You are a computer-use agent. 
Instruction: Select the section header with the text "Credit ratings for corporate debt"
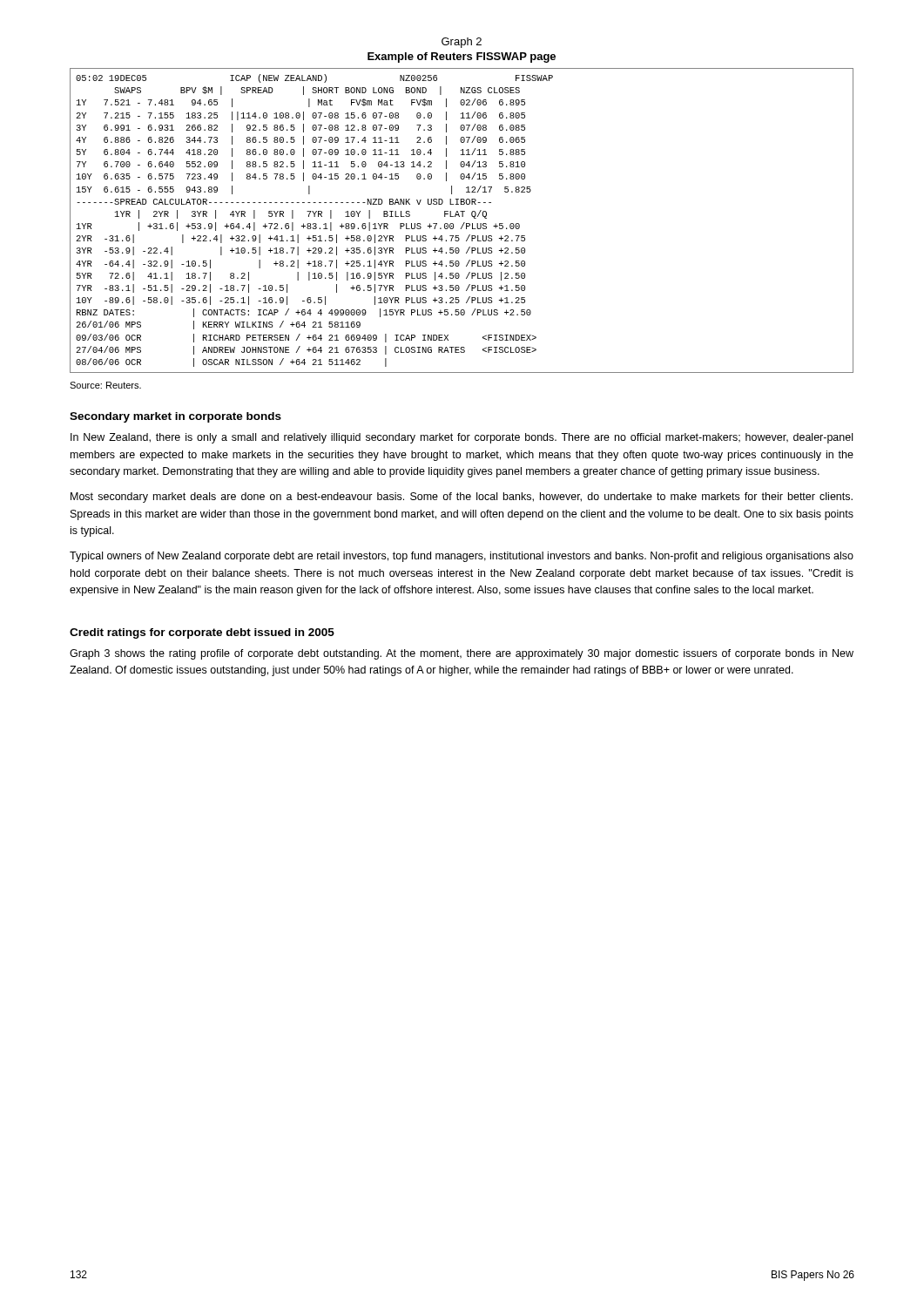pos(202,632)
